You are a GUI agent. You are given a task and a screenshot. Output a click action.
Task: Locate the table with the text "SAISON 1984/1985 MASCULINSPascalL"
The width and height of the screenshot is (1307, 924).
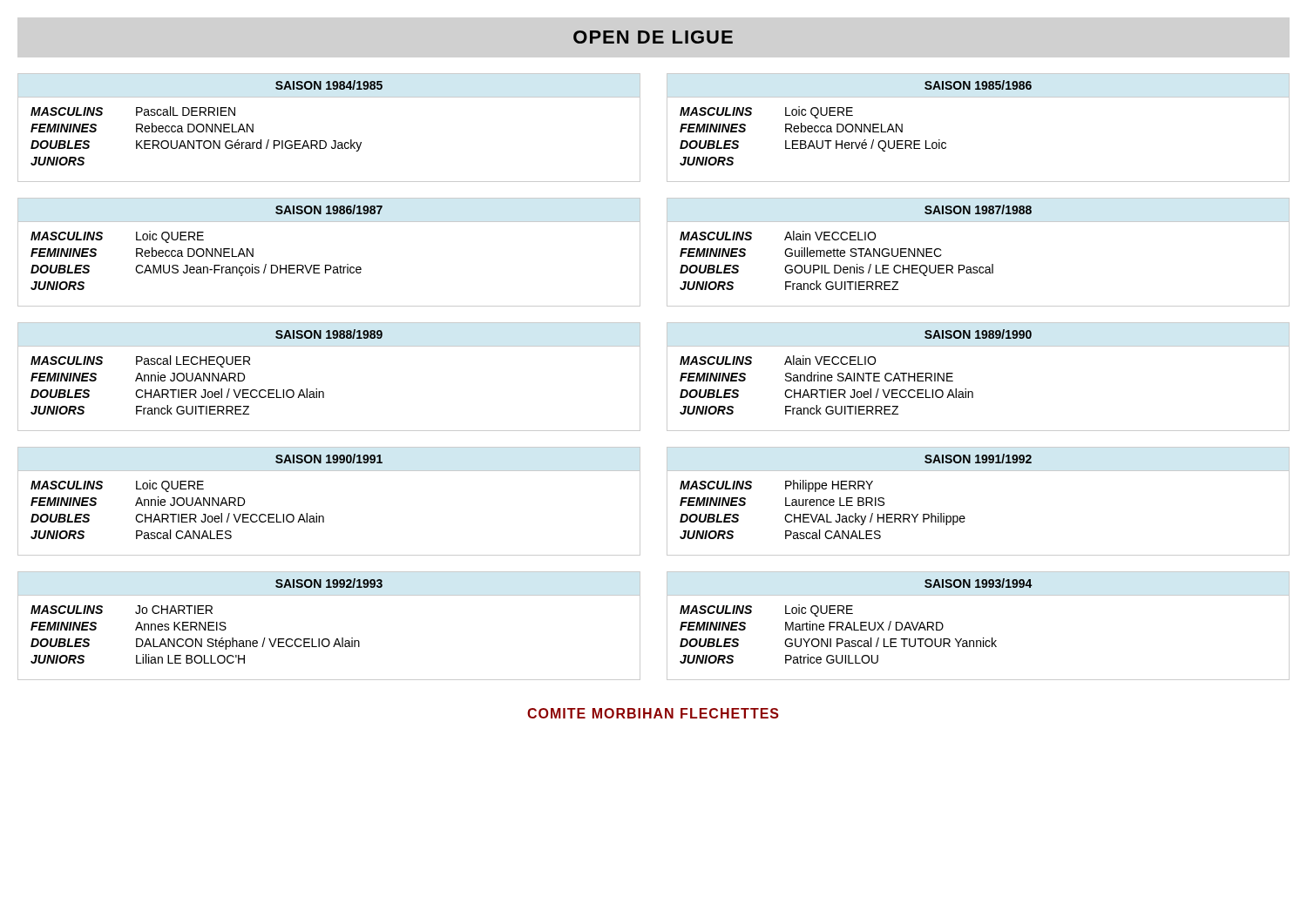[x=329, y=128]
